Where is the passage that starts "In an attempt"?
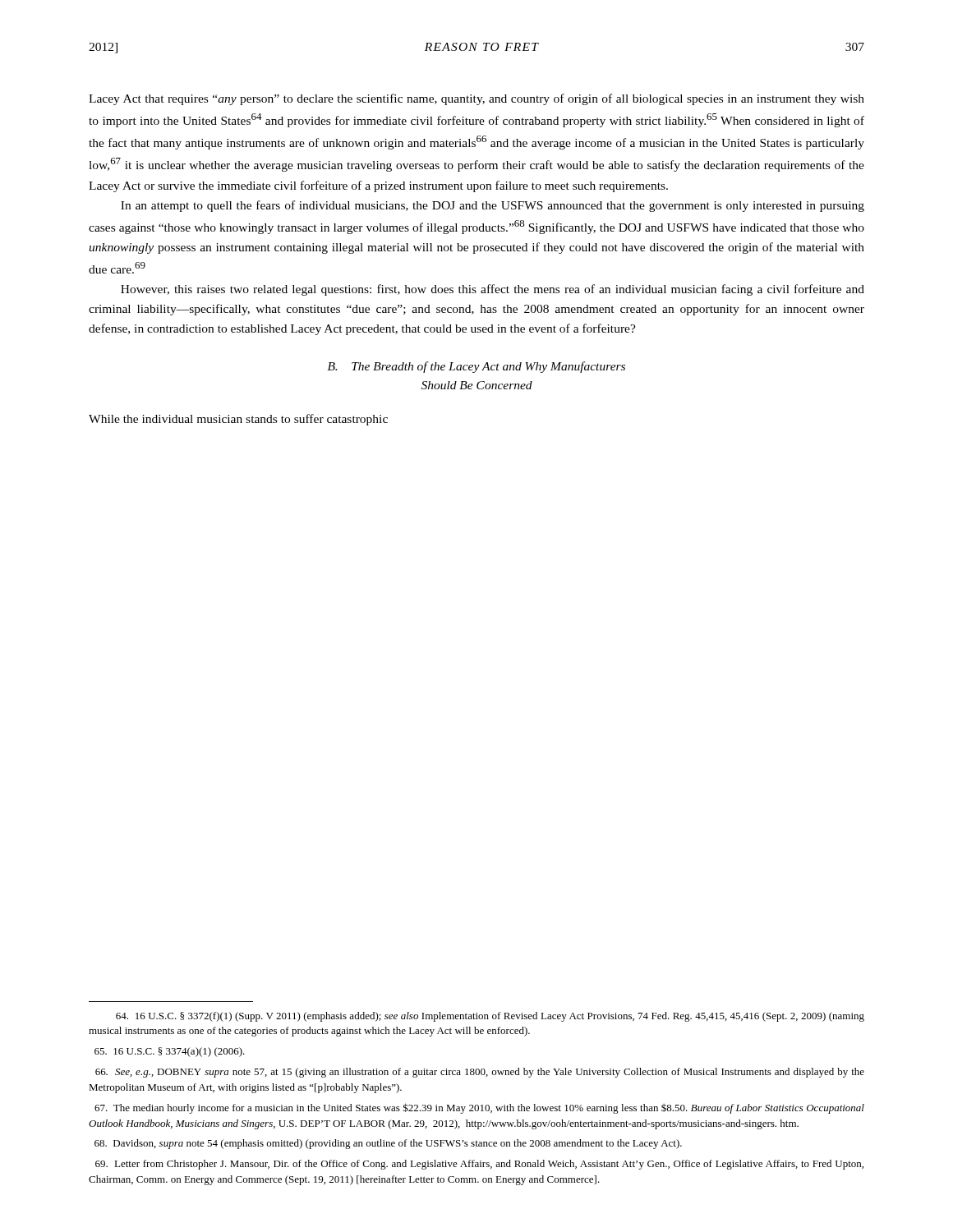Image resolution: width=953 pixels, height=1232 pixels. coord(476,237)
